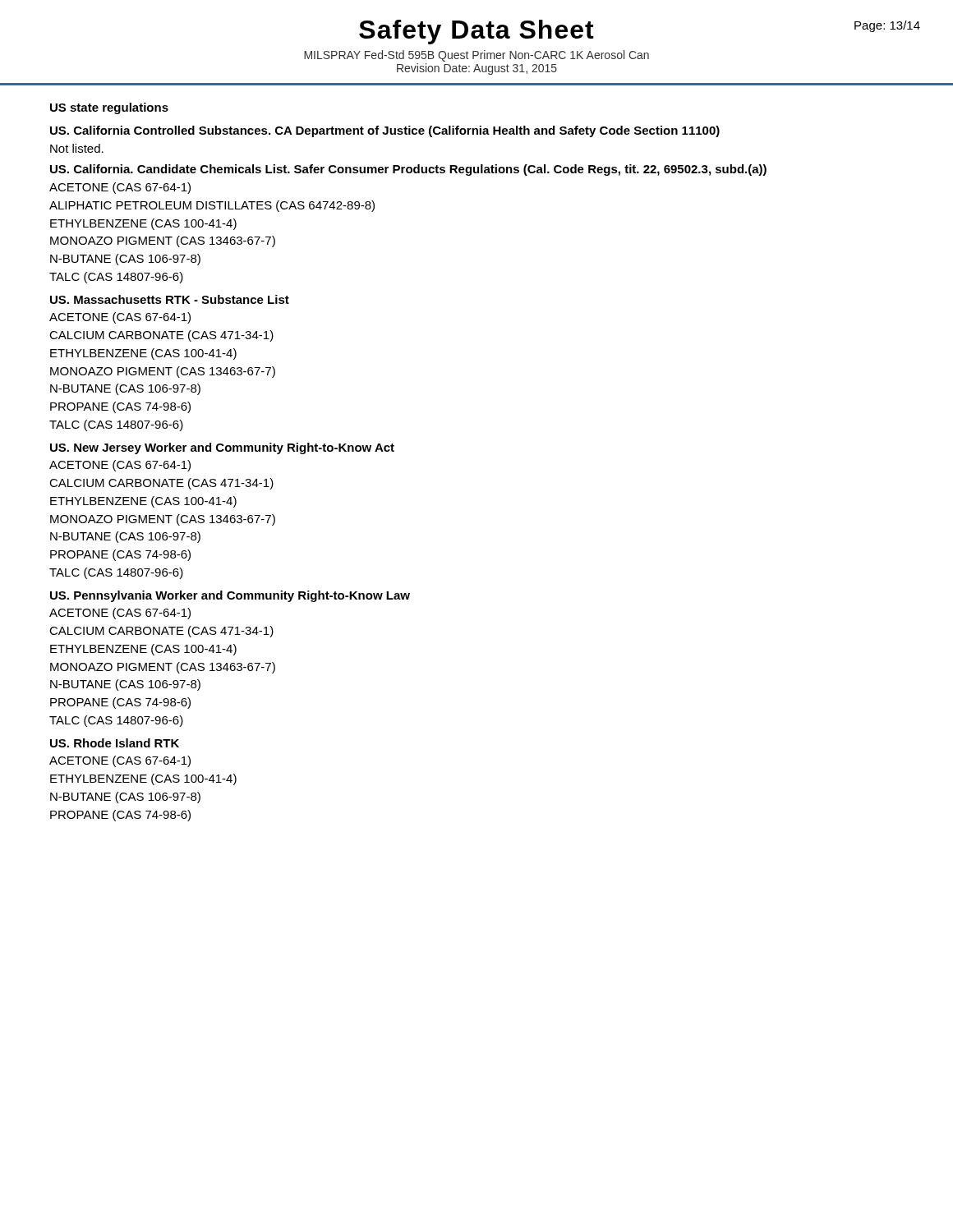The width and height of the screenshot is (953, 1232).
Task: Point to the passage starting "US. Pennsylvania Worker"
Action: (x=230, y=595)
